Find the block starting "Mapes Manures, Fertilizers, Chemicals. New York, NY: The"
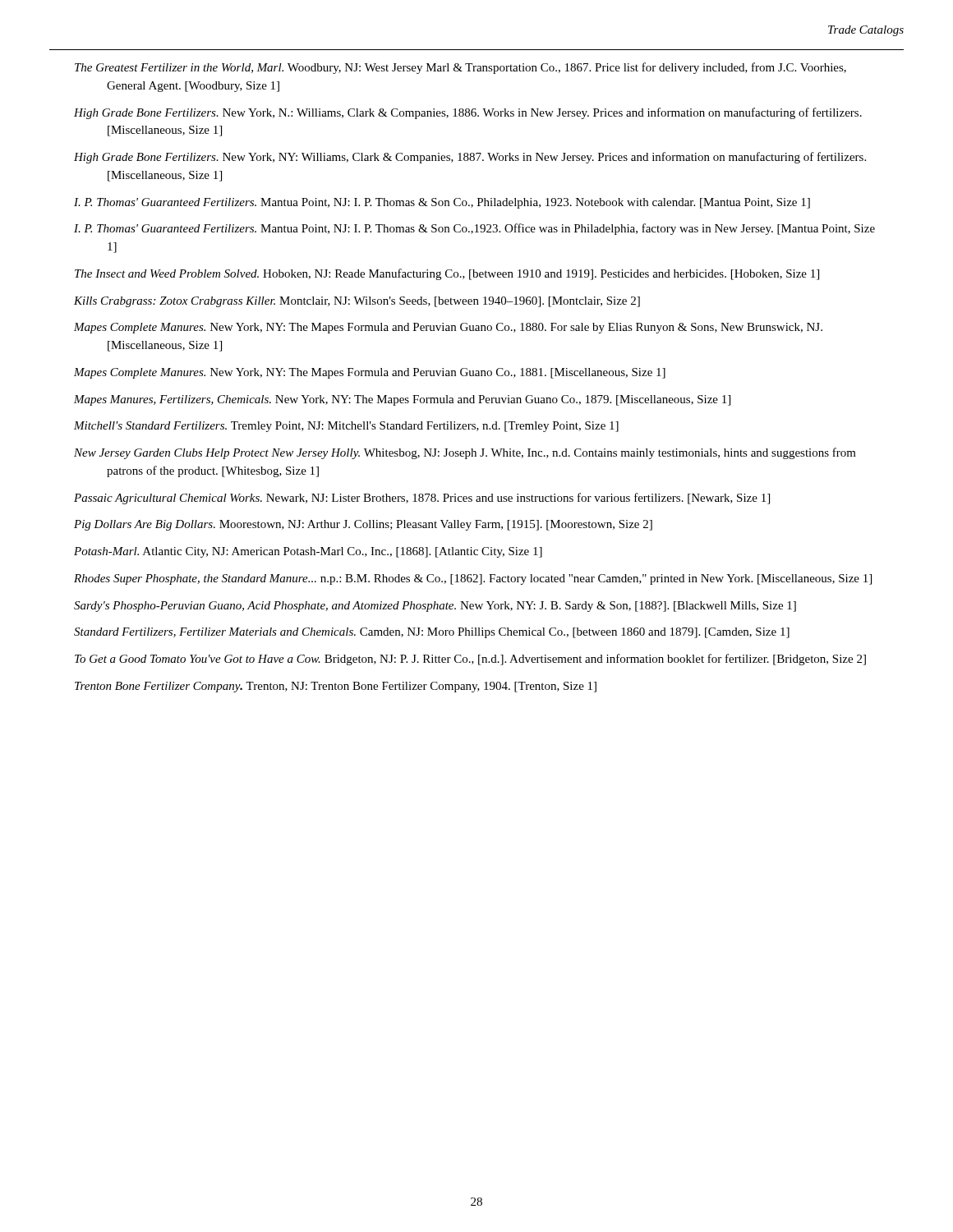This screenshot has height=1232, width=953. tap(403, 399)
